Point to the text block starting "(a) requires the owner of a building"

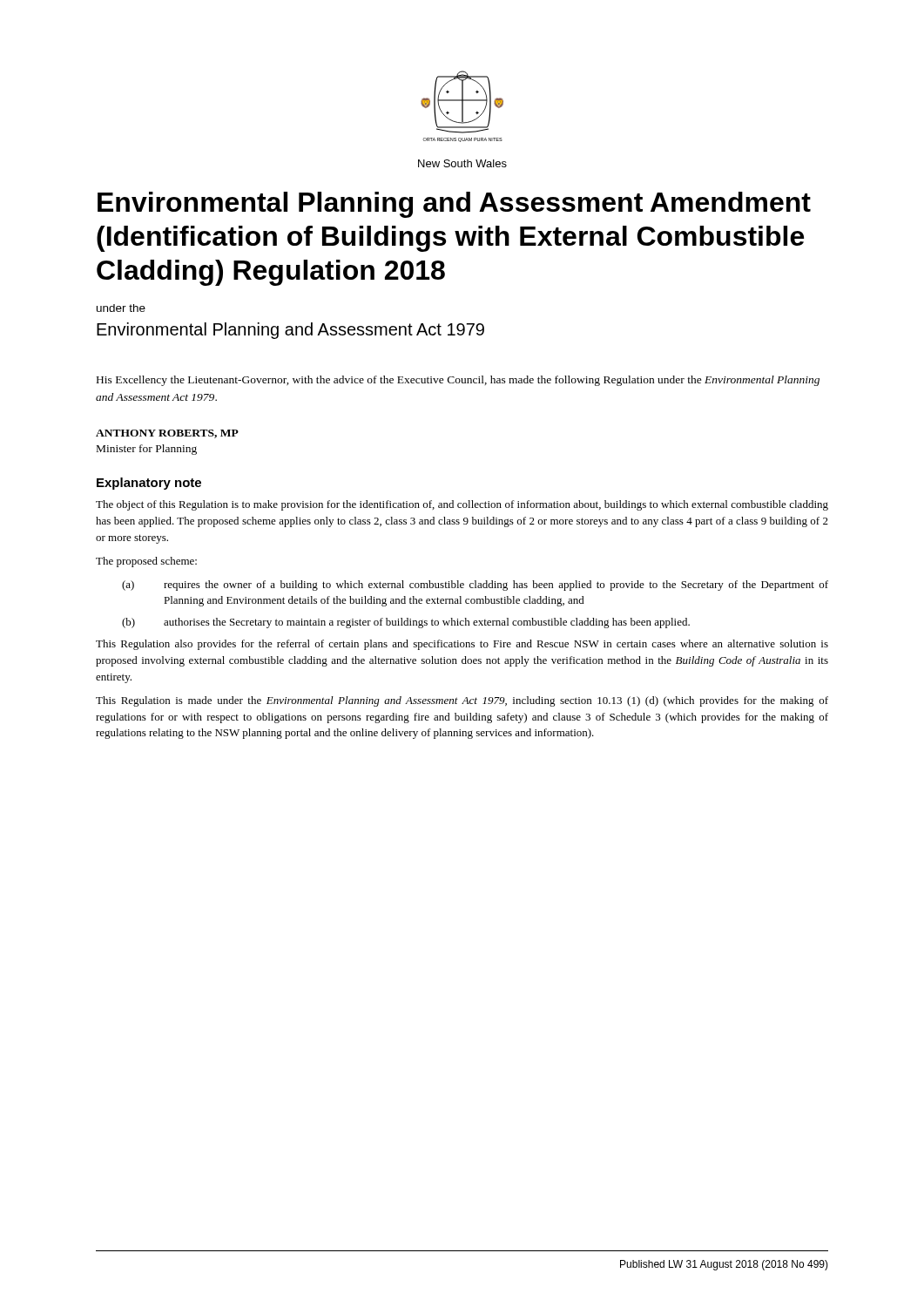point(462,593)
